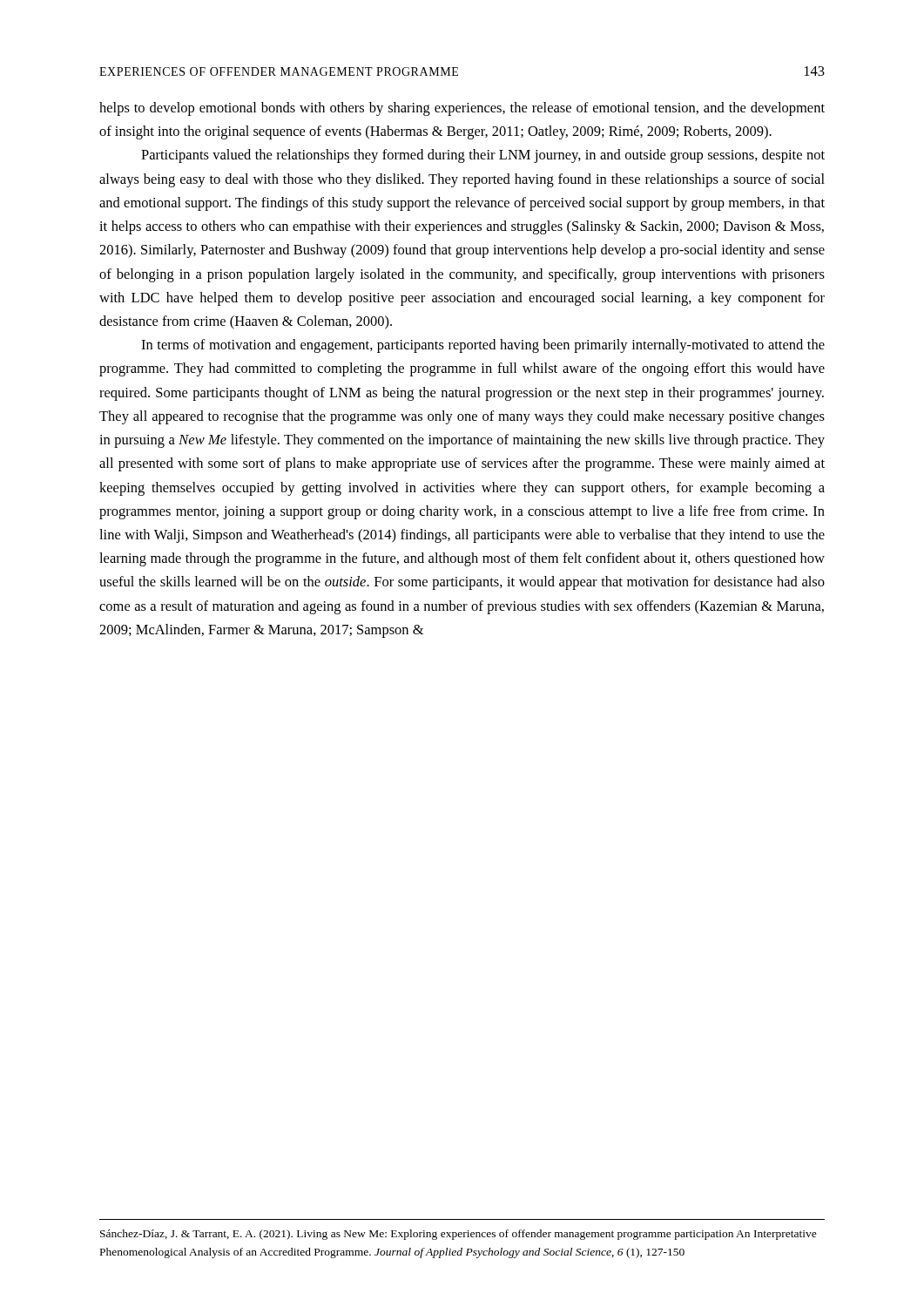Find the block on this page that starts "helps to develop emotional bonds with"
The image size is (924, 1307).
462,120
